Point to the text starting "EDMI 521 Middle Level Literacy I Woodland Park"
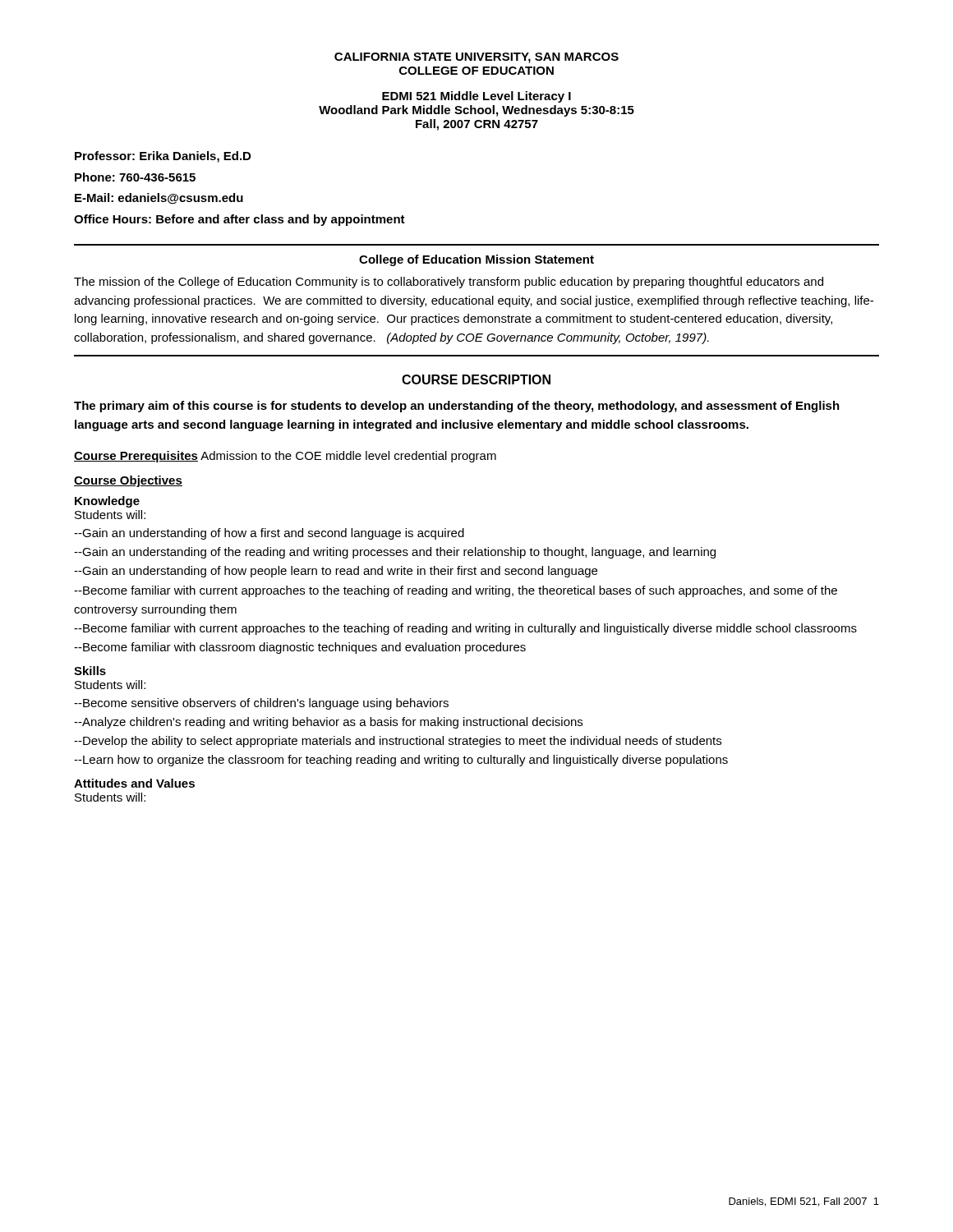Screen dimensions: 1232x953 pos(476,110)
